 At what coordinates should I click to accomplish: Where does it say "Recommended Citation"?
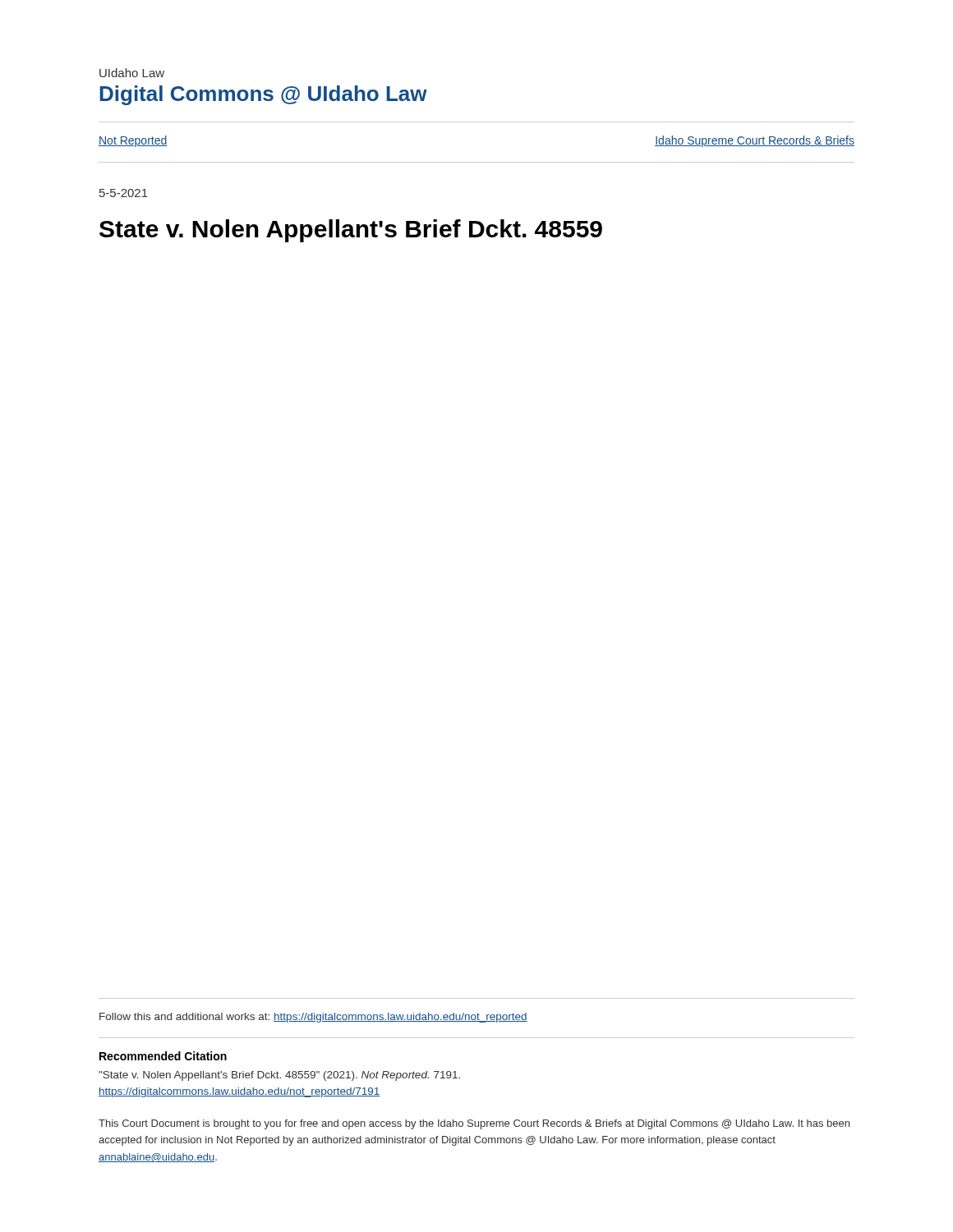163,1056
